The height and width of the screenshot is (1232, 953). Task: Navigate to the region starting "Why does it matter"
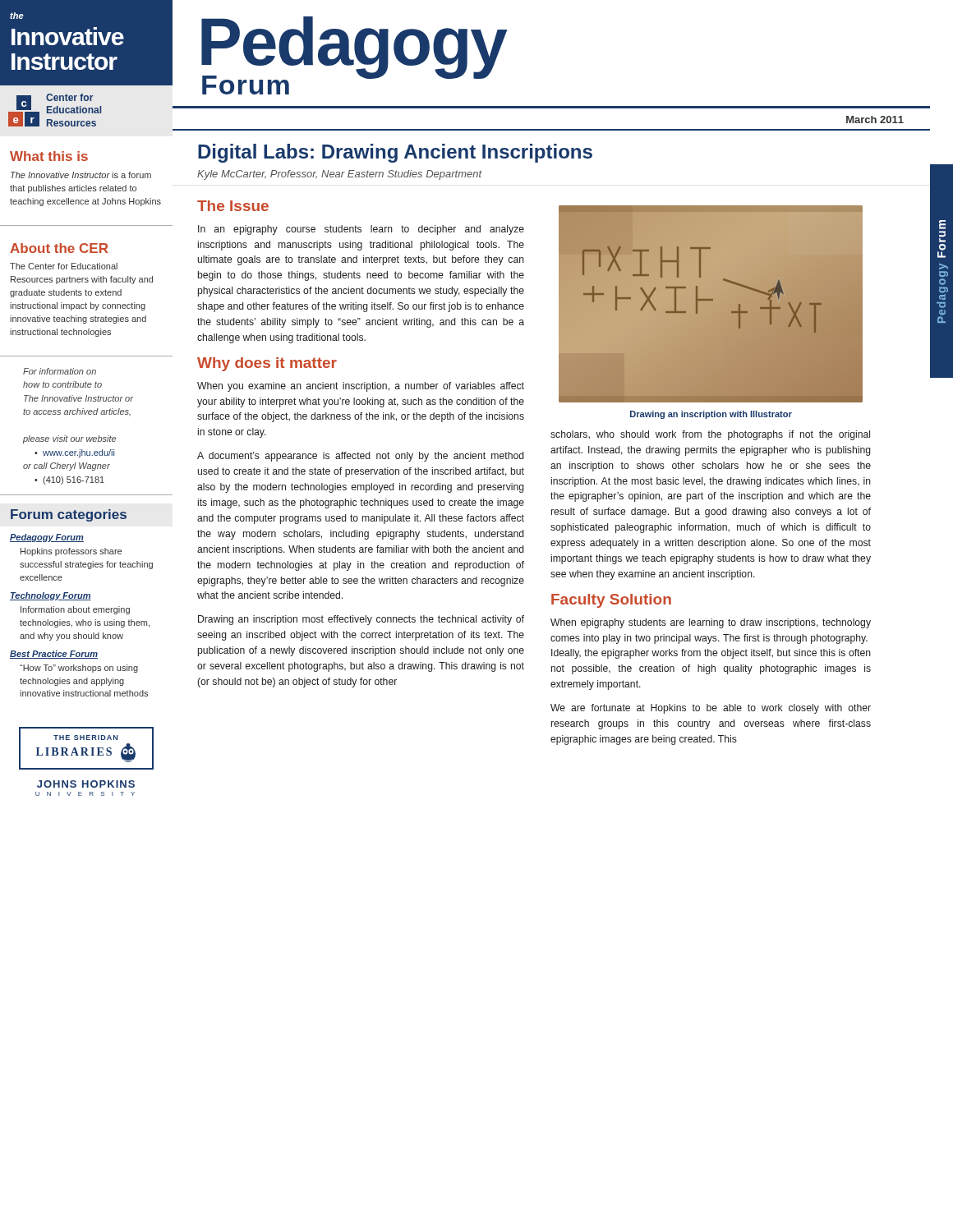pyautogui.click(x=267, y=362)
